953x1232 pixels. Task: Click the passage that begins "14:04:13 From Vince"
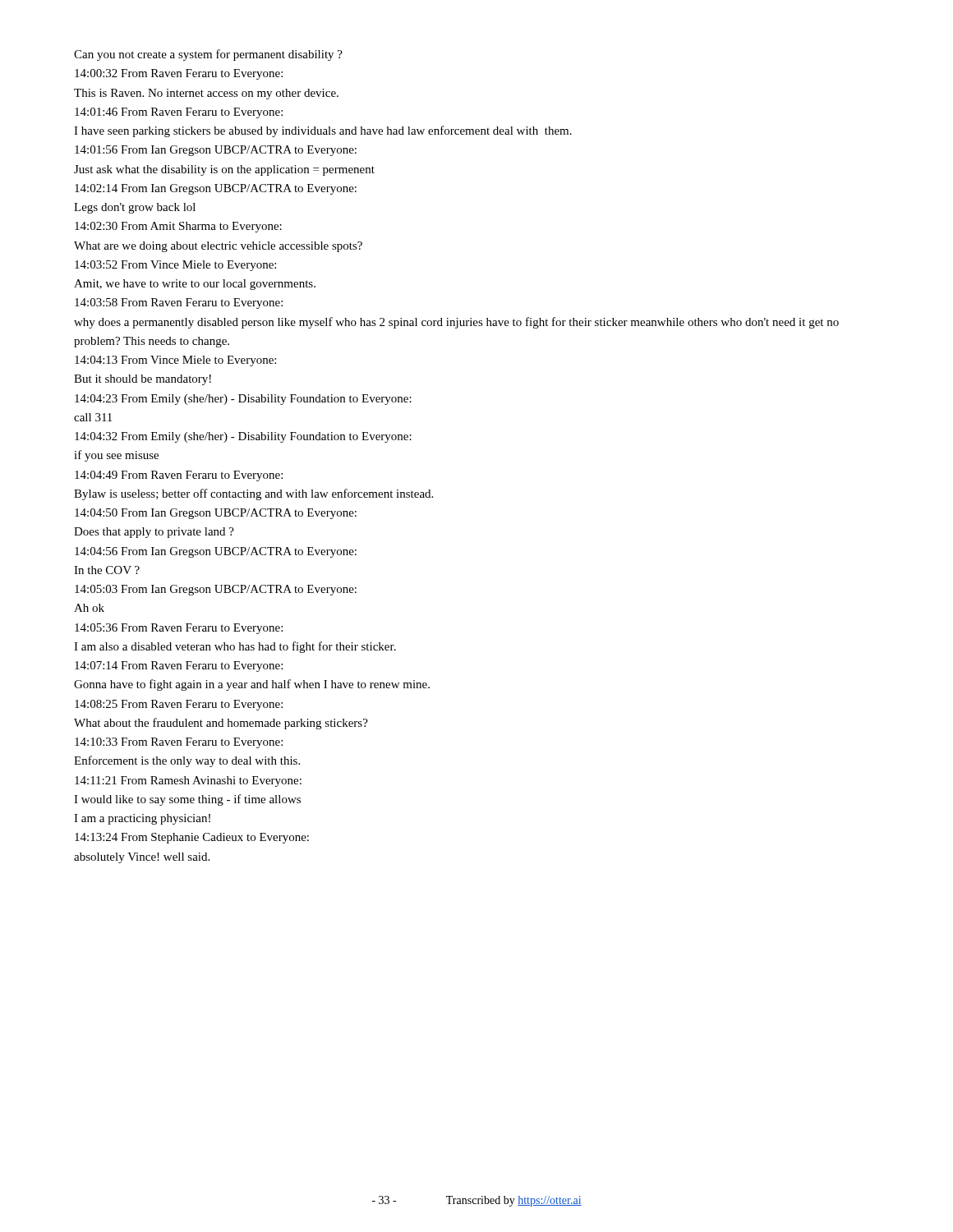coord(175,361)
